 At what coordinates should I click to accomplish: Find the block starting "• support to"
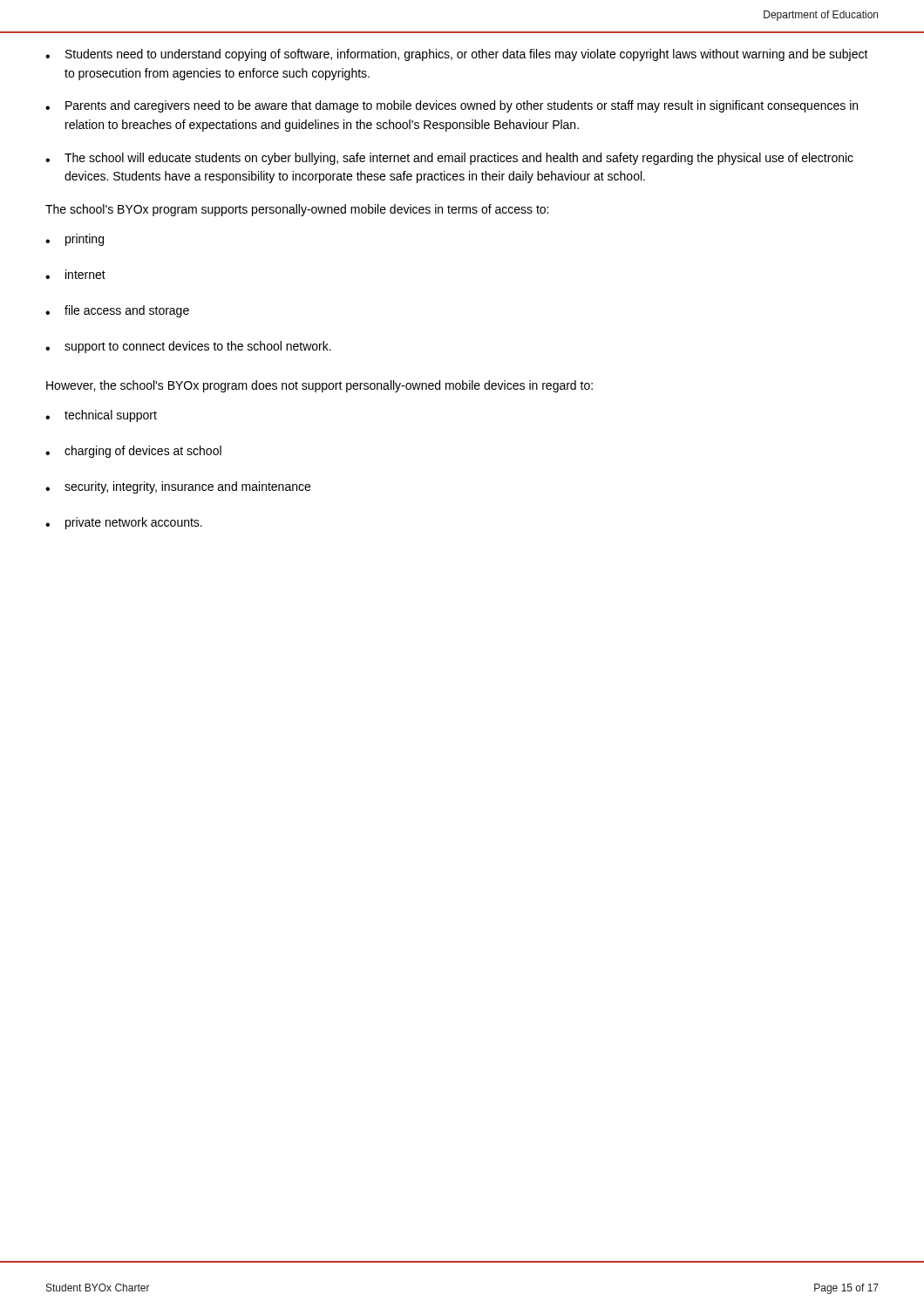point(189,348)
